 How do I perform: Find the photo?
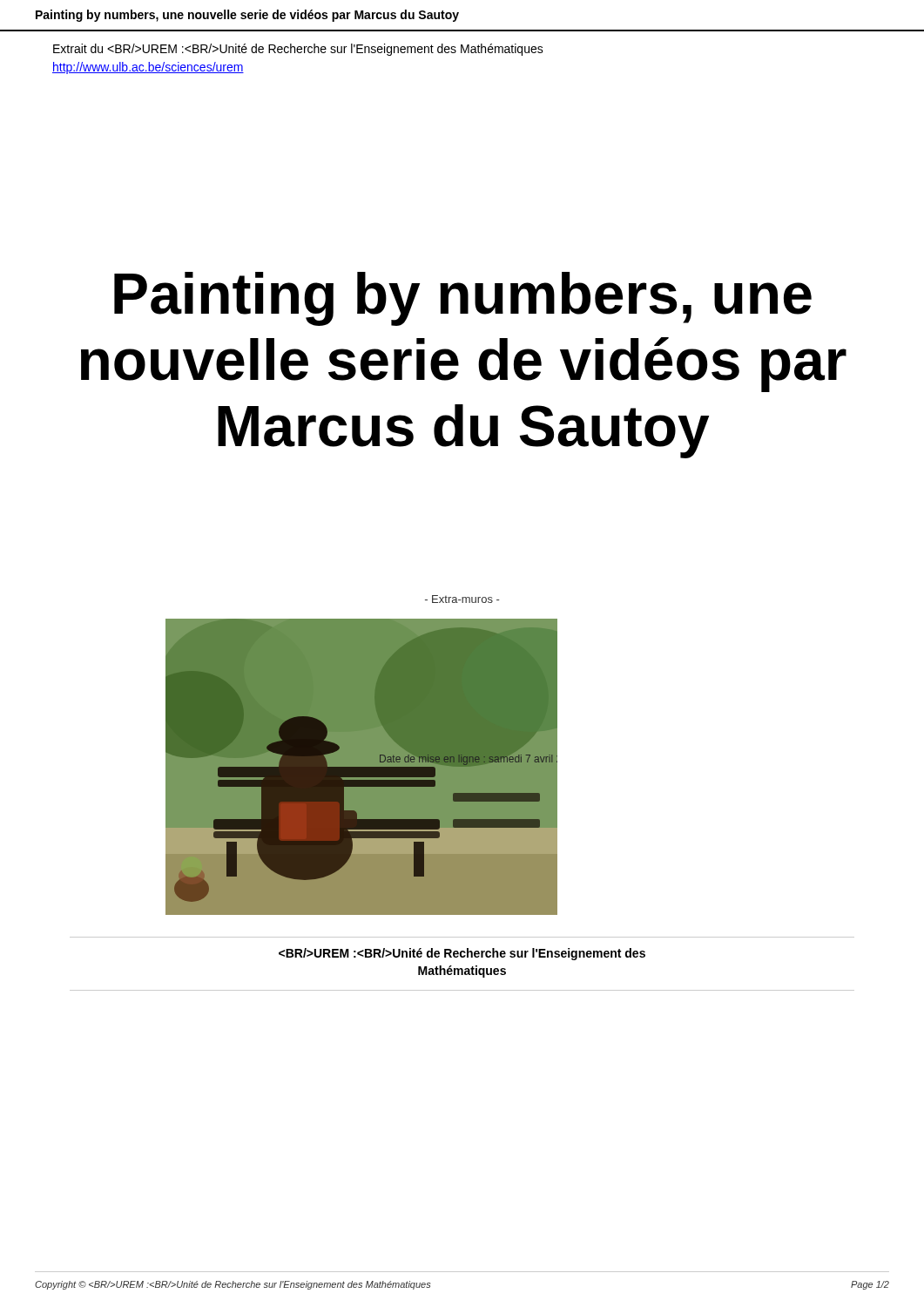(361, 769)
